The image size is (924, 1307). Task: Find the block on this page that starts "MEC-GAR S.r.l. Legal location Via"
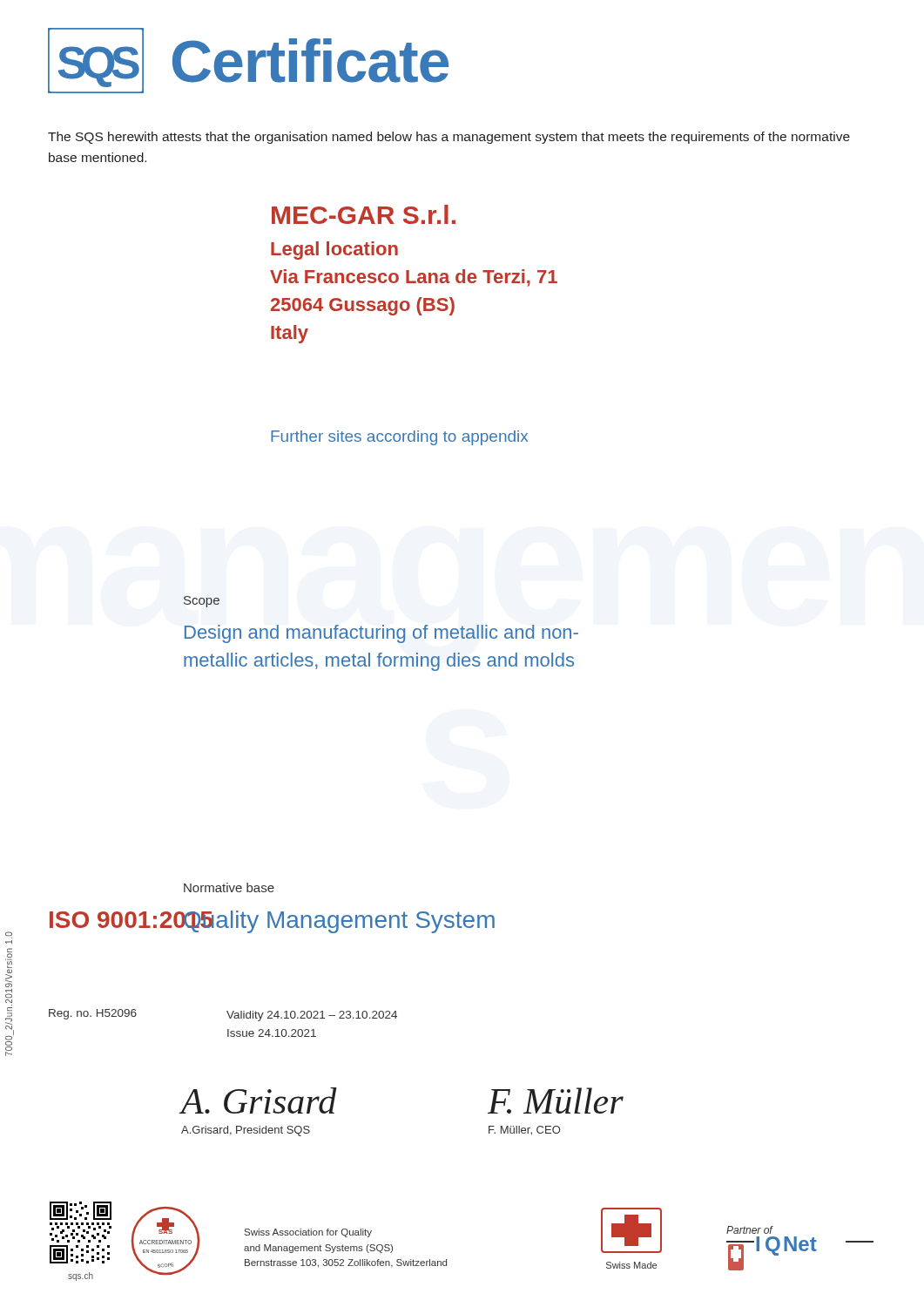click(364, 214)
